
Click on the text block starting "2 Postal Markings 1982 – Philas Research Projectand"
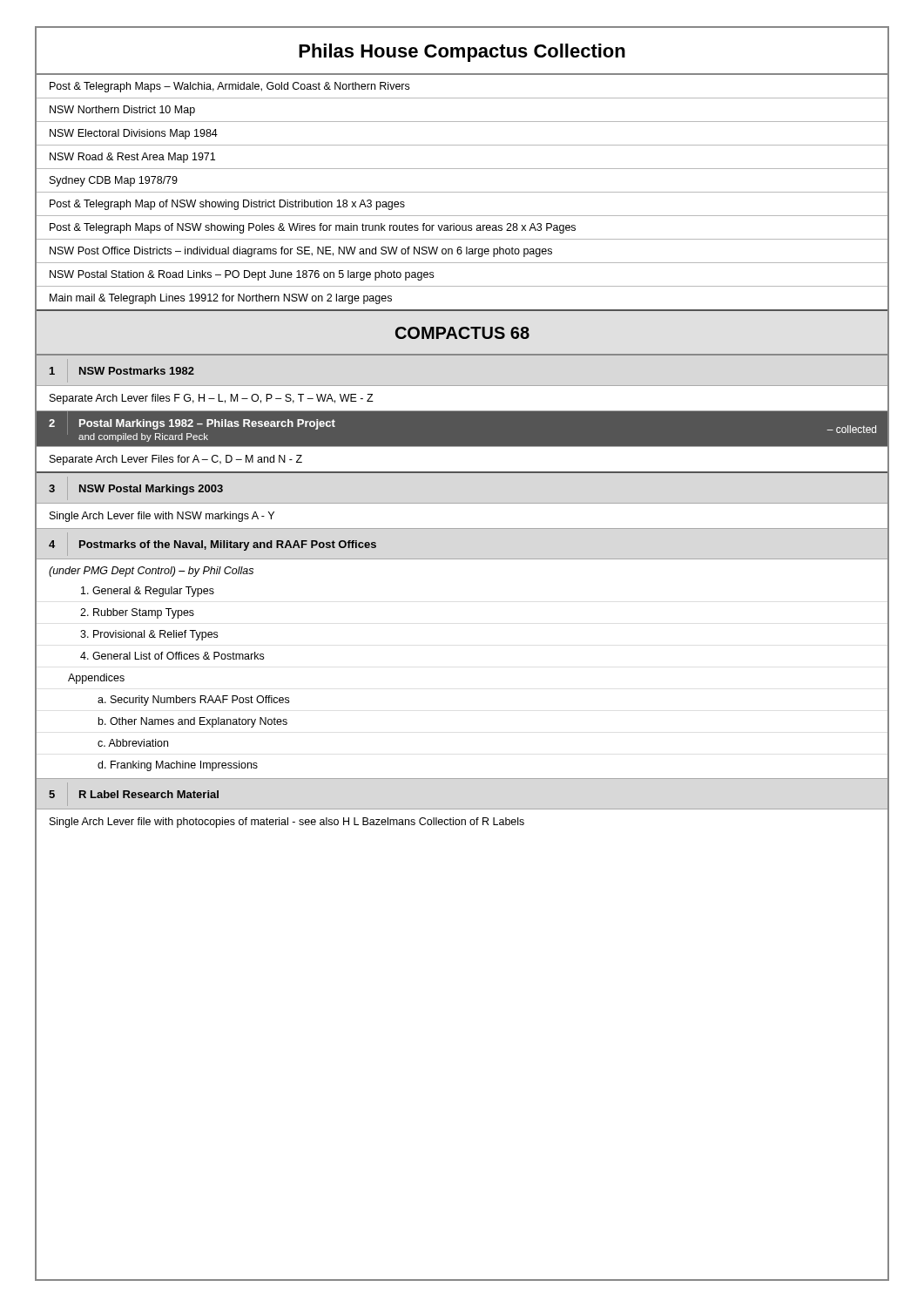tap(462, 429)
